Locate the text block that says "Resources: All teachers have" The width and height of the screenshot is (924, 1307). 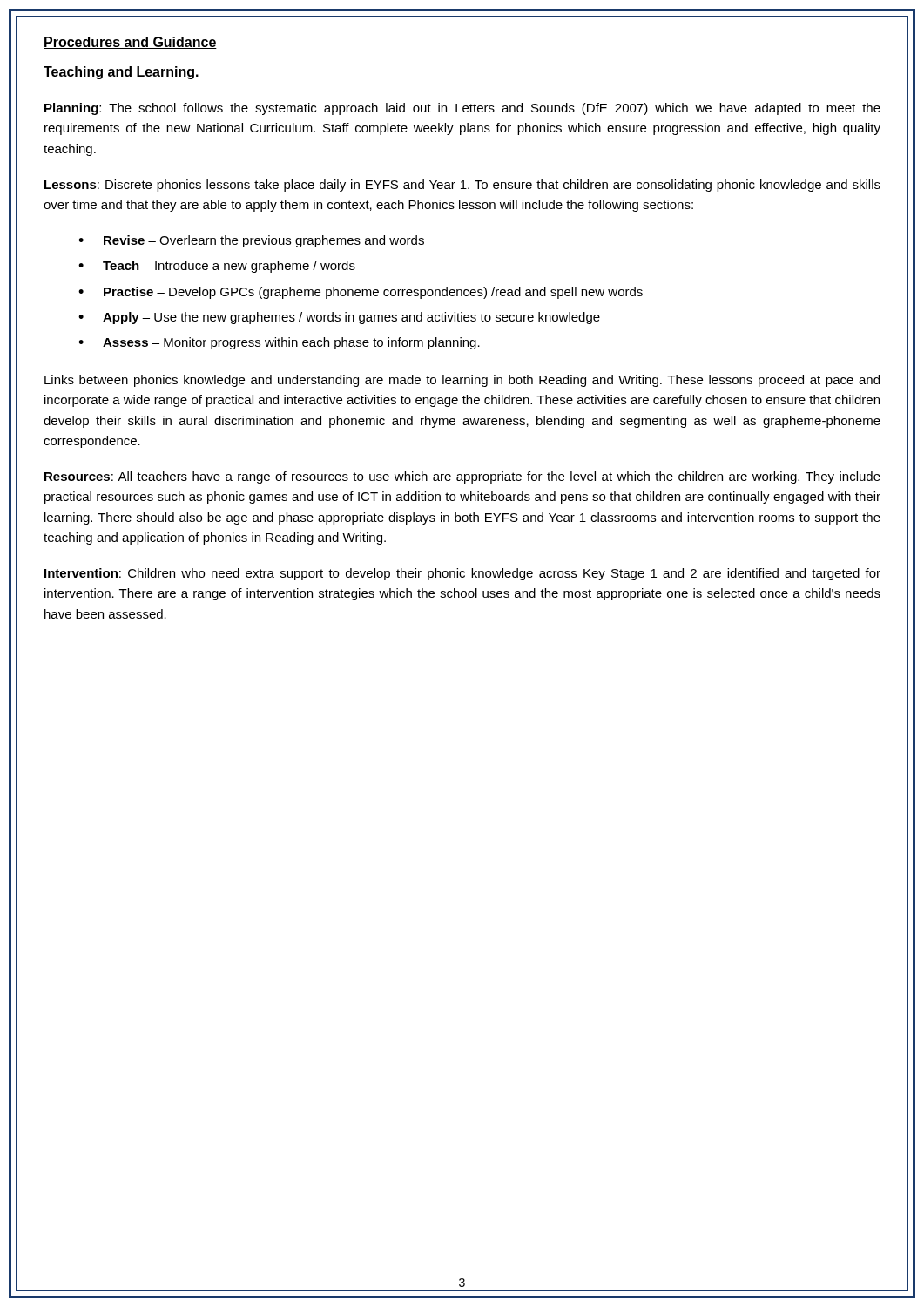[x=462, y=507]
